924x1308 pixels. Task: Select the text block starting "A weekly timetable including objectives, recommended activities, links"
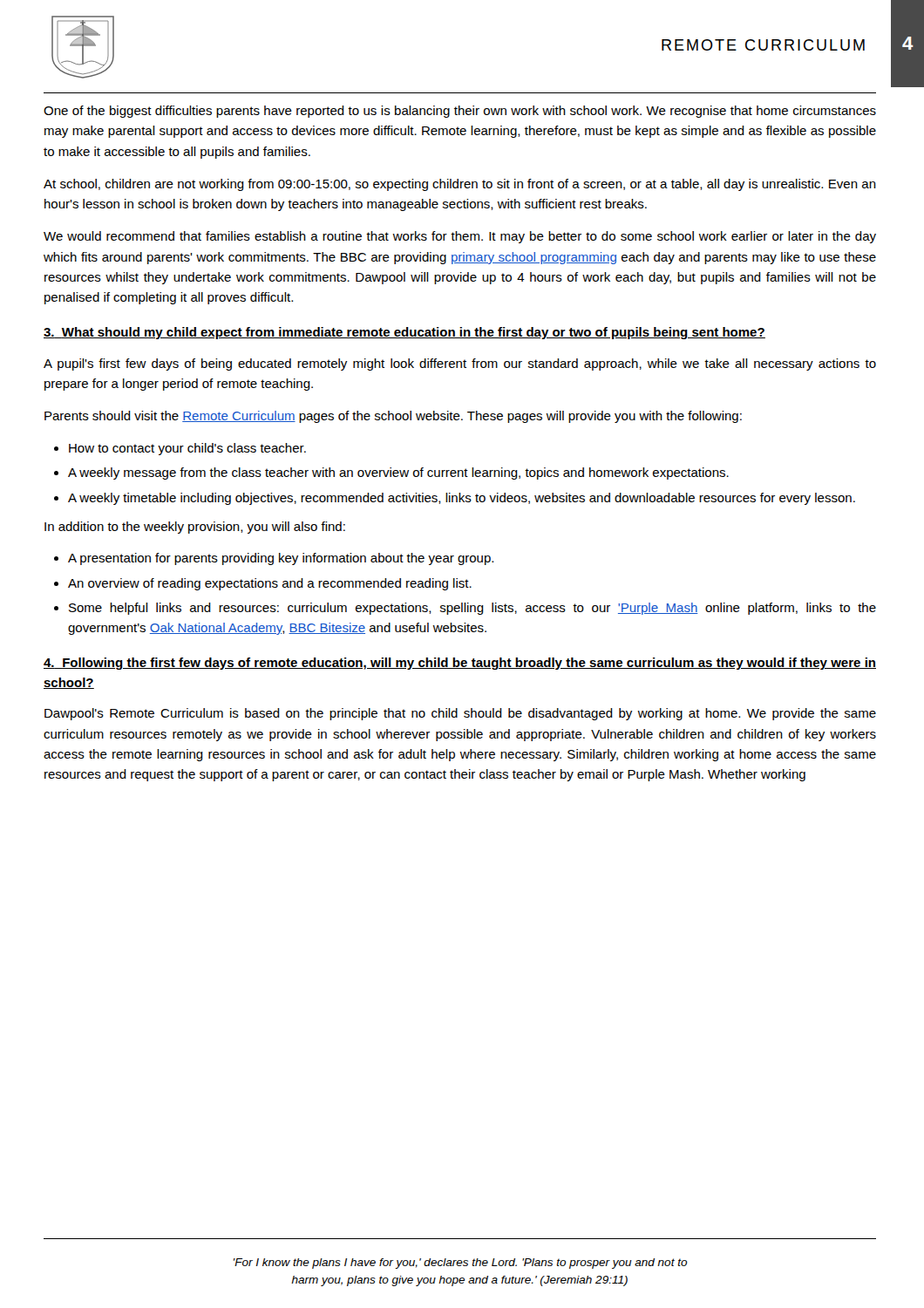(462, 497)
